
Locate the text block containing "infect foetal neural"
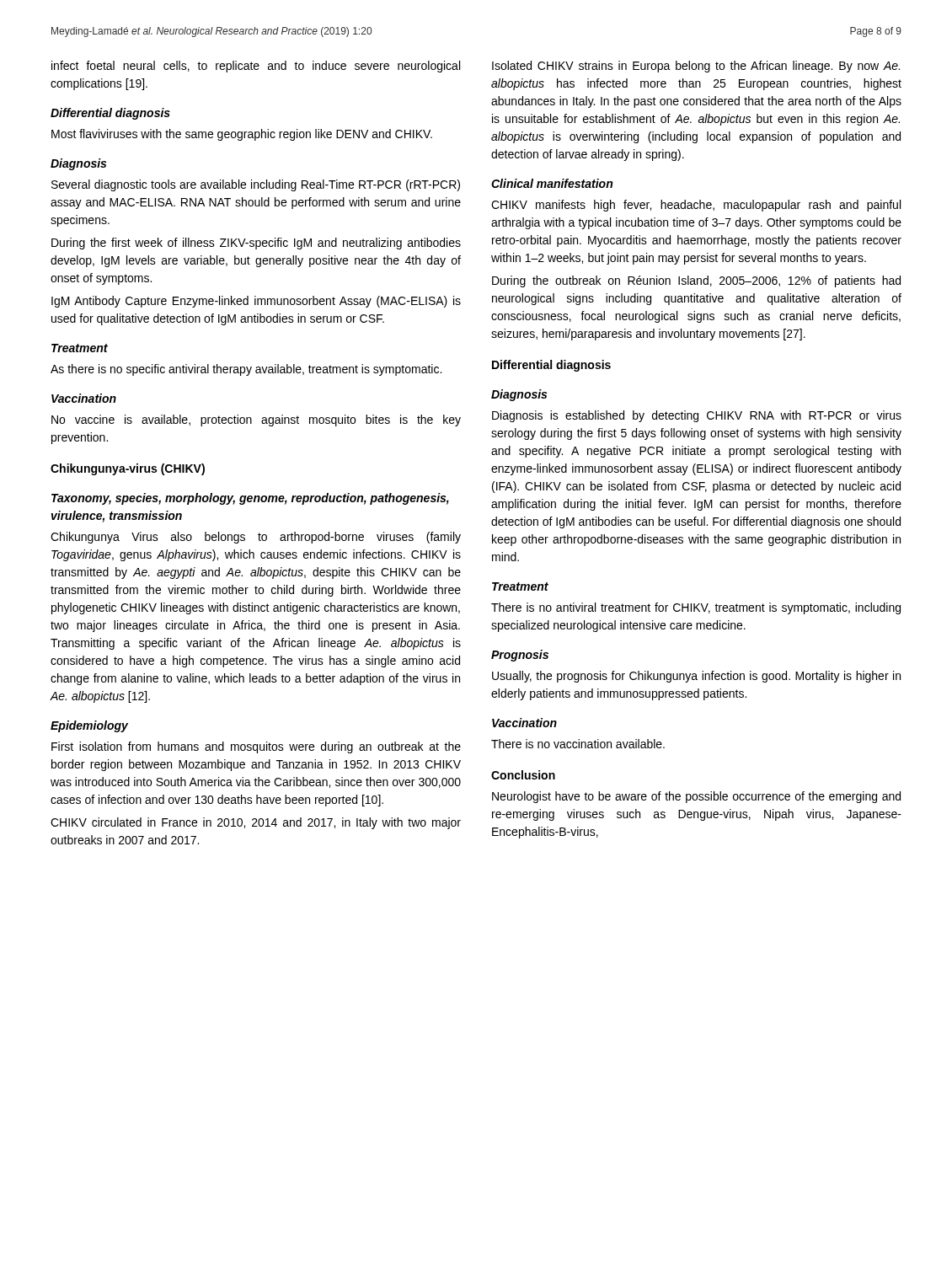click(256, 75)
